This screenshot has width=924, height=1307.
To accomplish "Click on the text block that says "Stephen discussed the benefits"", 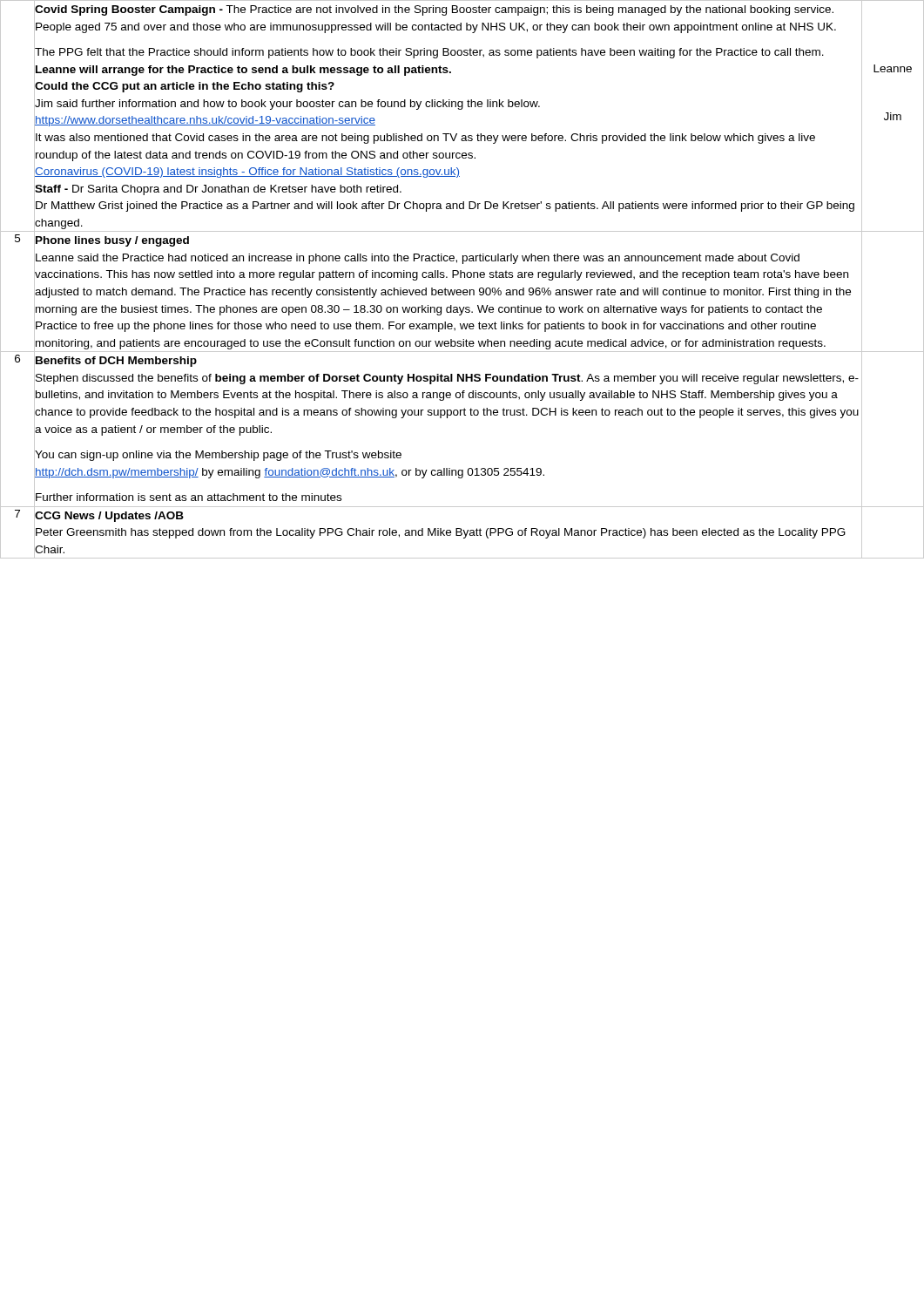I will tap(448, 438).
